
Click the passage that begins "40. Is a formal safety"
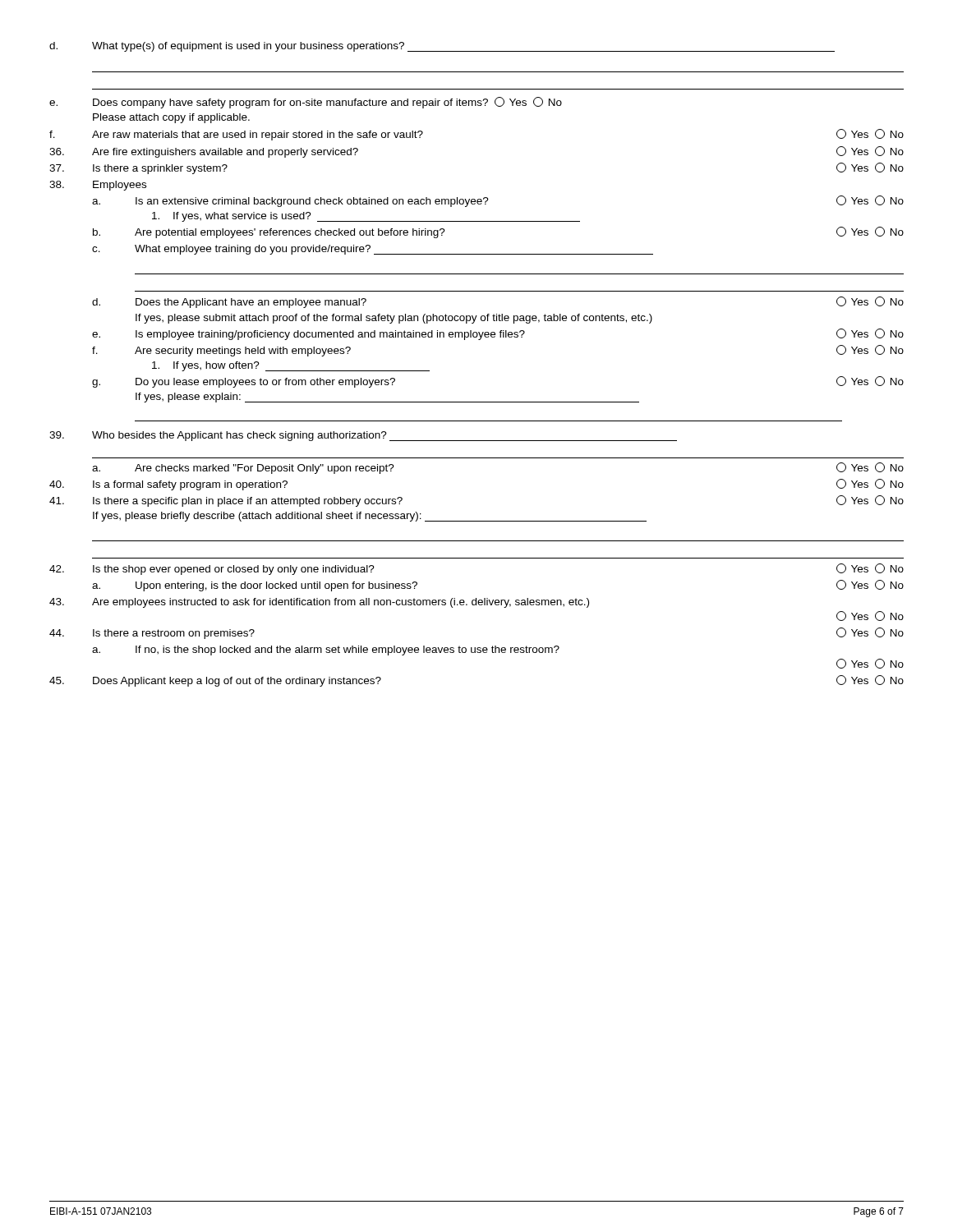pyautogui.click(x=194, y=484)
